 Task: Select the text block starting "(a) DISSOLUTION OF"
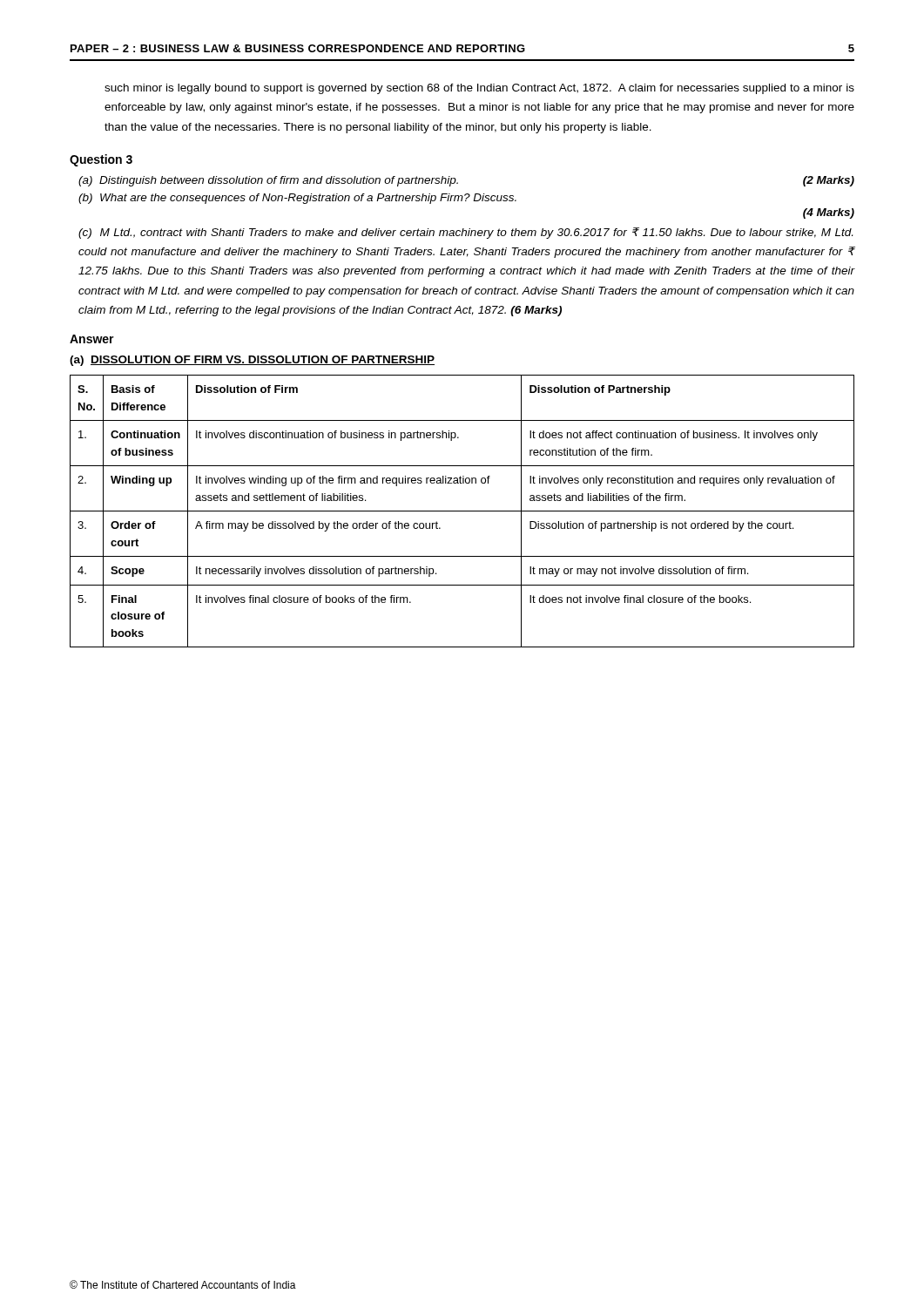tap(252, 360)
